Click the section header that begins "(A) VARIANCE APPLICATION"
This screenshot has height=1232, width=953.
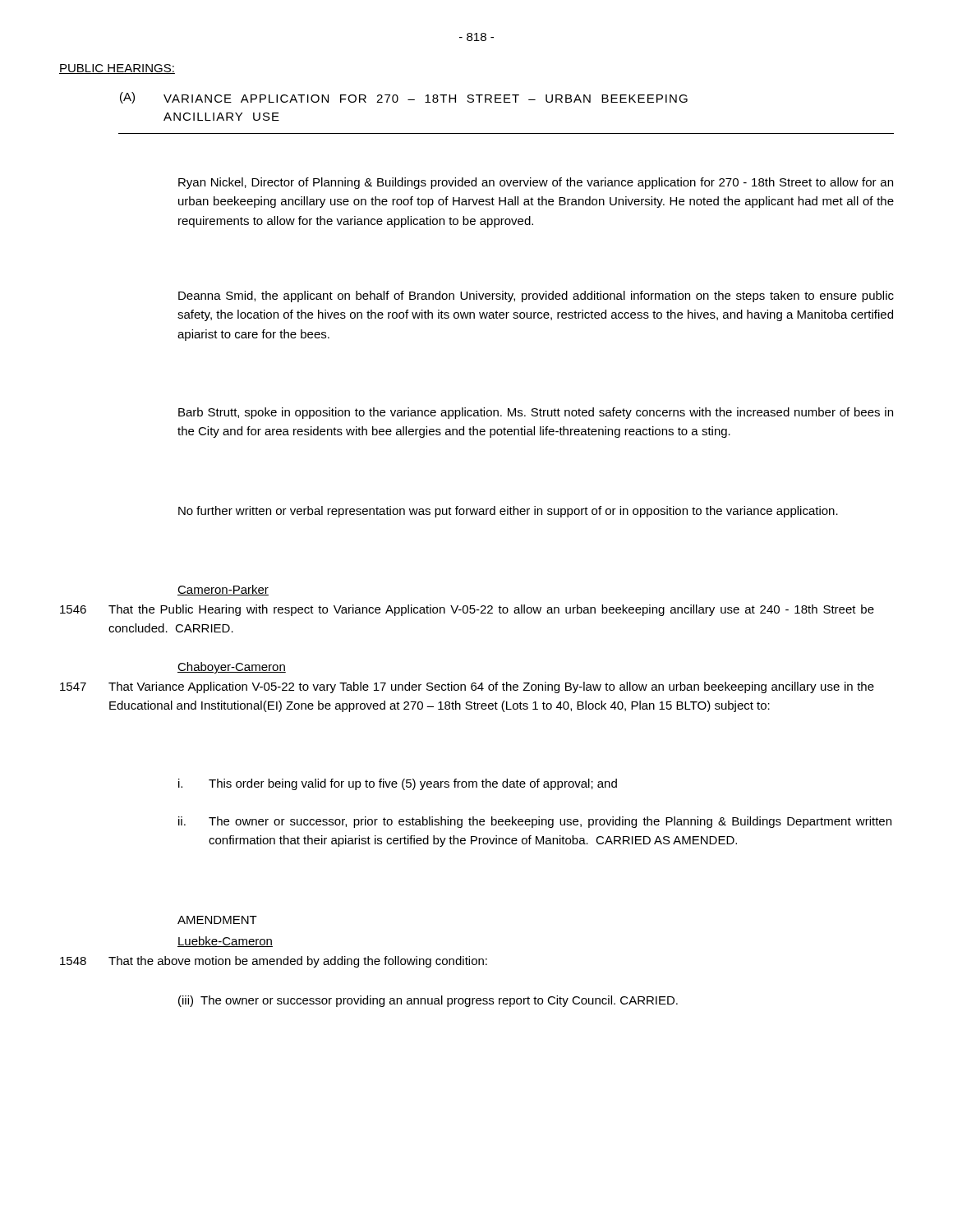click(506, 107)
